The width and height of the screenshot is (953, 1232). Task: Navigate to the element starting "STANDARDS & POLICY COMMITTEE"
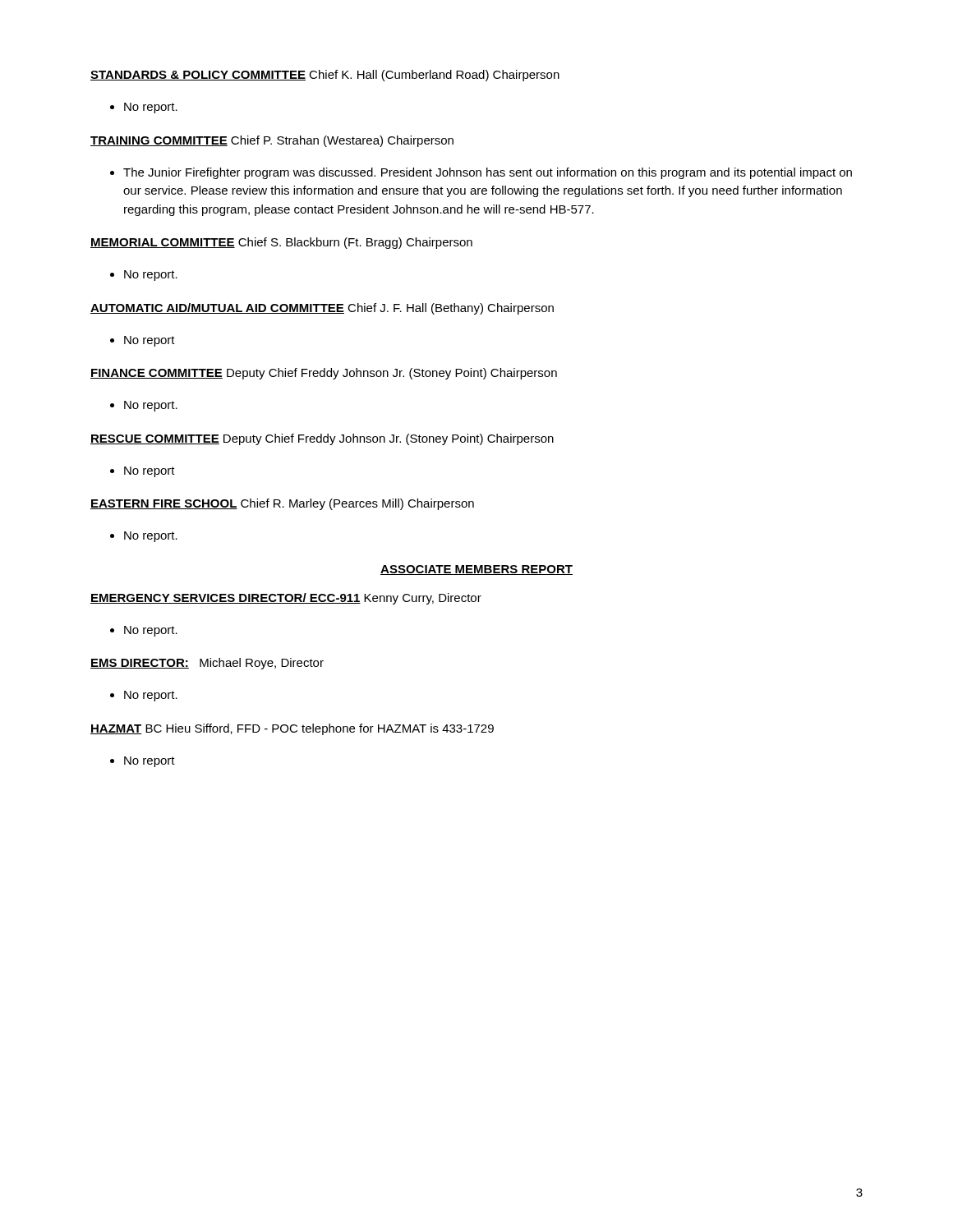pyautogui.click(x=476, y=74)
